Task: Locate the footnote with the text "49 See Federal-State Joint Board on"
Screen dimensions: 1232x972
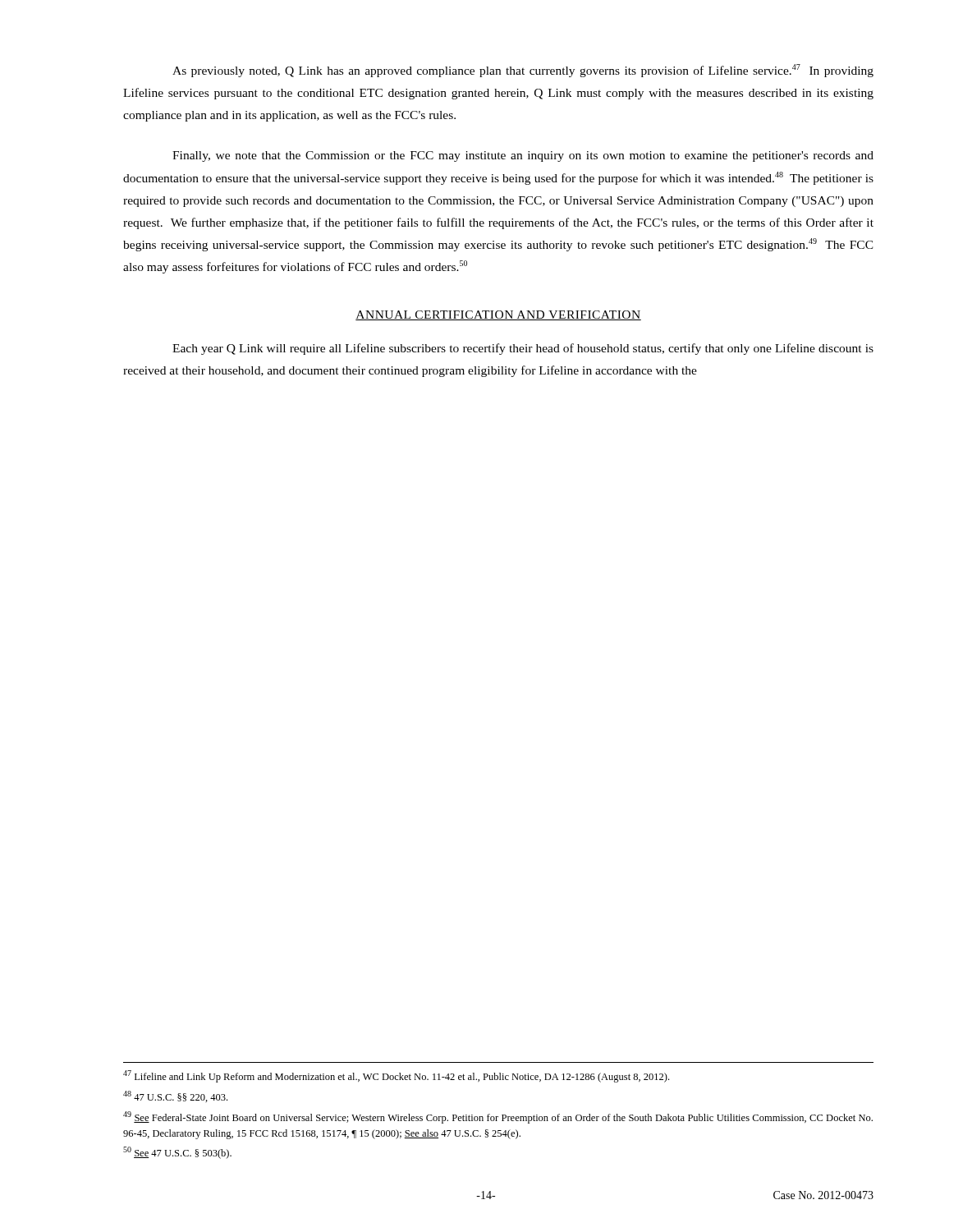Action: tap(498, 1125)
